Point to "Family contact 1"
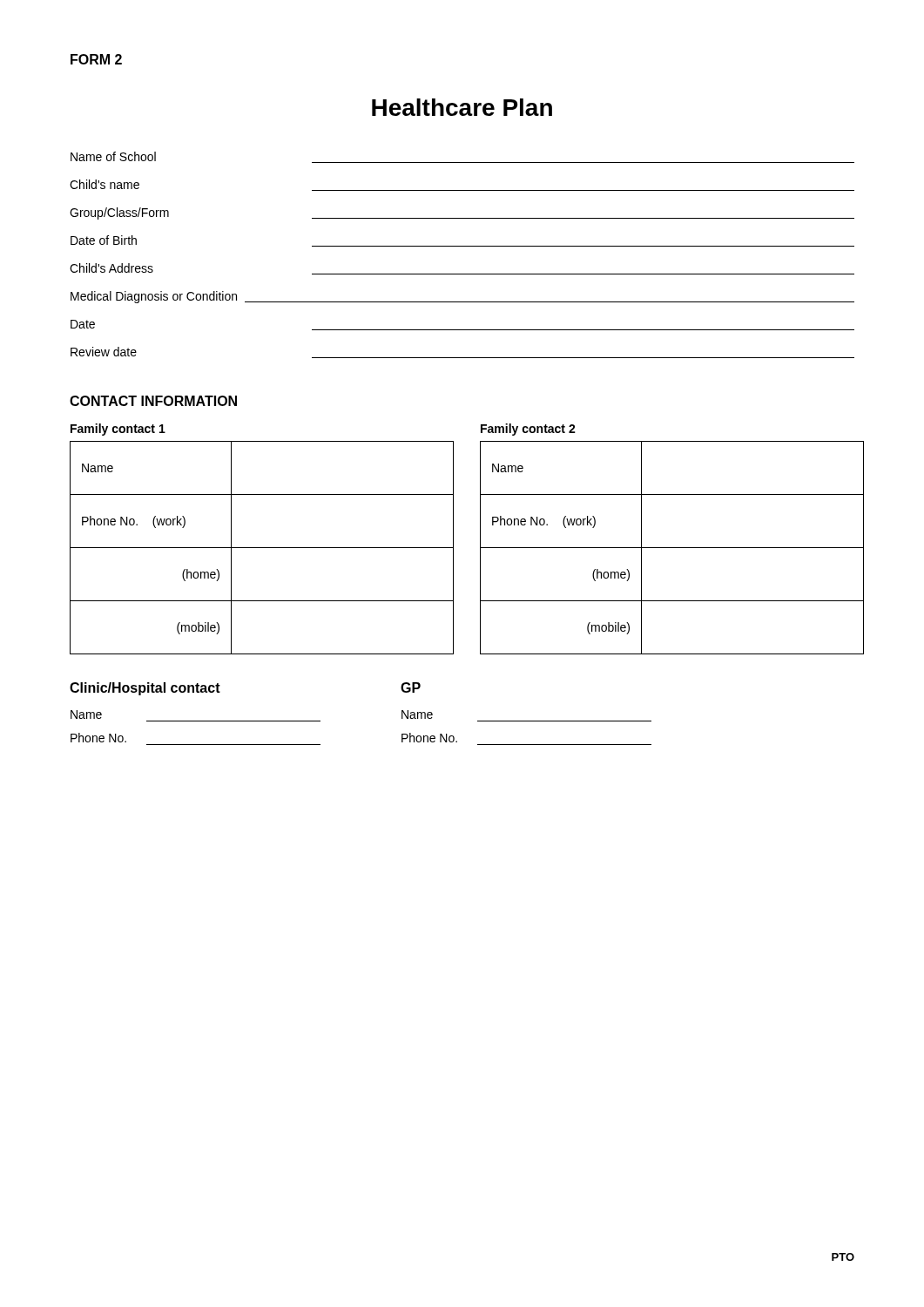924x1307 pixels. (x=117, y=429)
